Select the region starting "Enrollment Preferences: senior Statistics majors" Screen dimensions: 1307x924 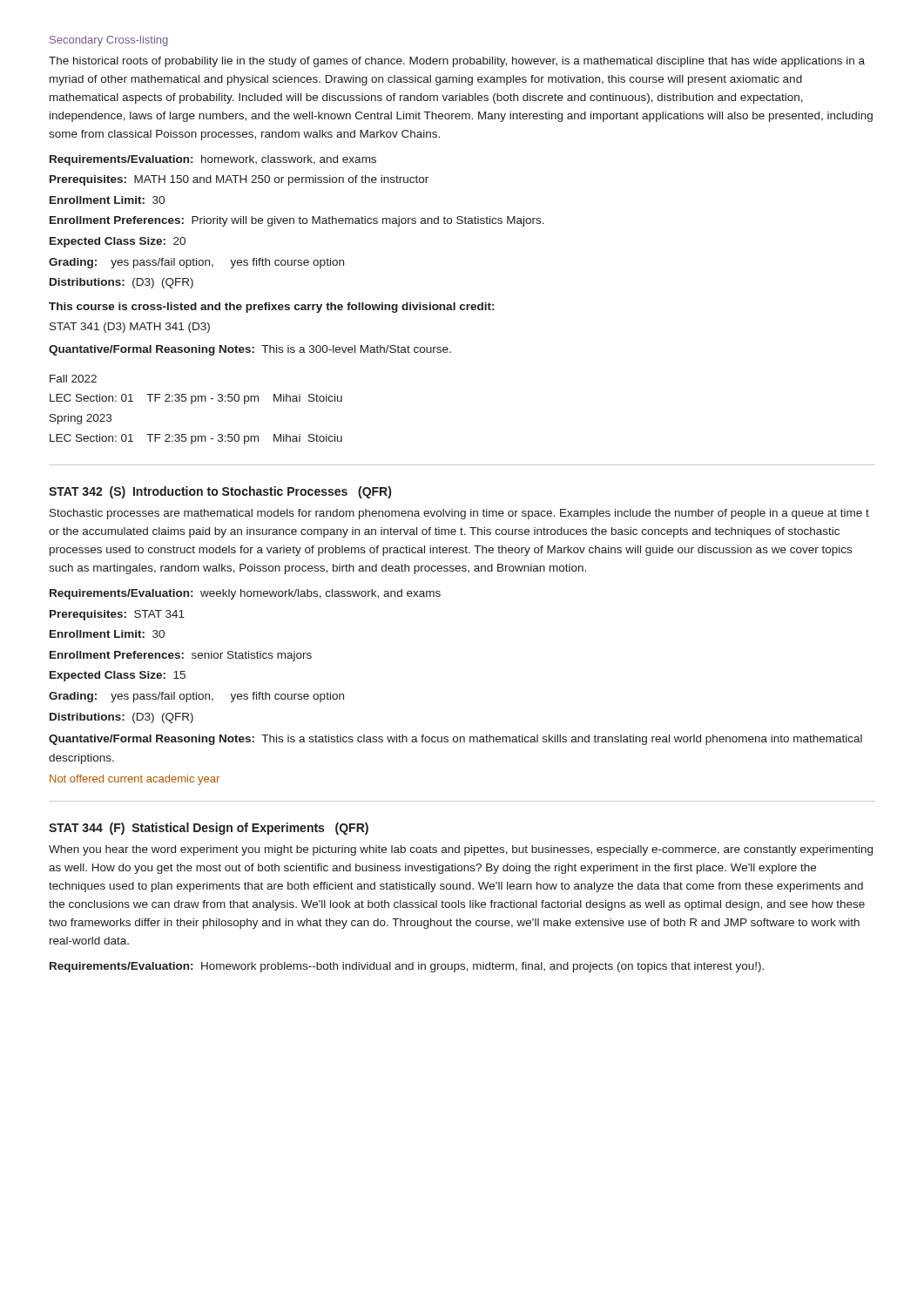tap(180, 655)
